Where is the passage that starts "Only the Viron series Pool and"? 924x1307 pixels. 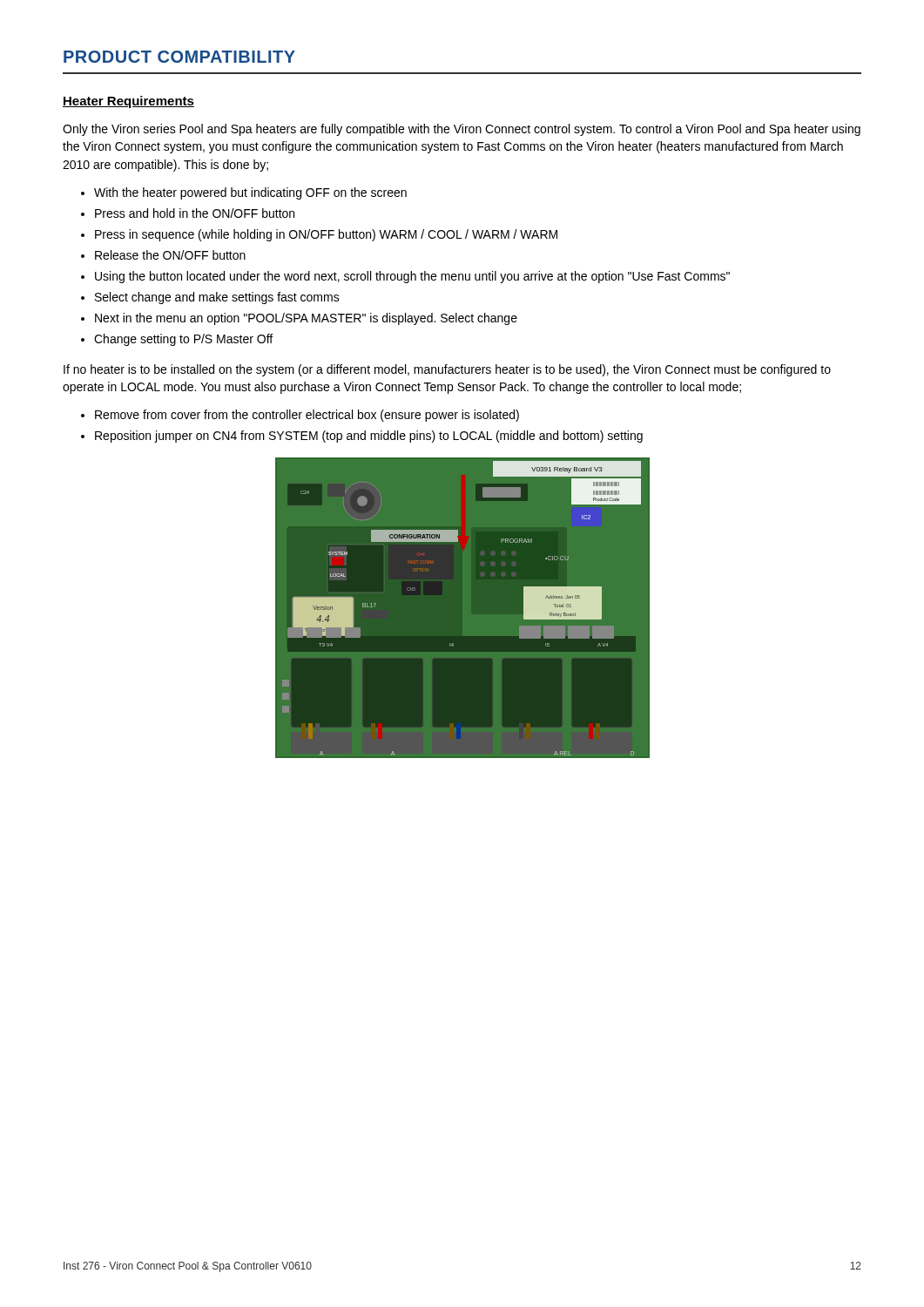[462, 147]
